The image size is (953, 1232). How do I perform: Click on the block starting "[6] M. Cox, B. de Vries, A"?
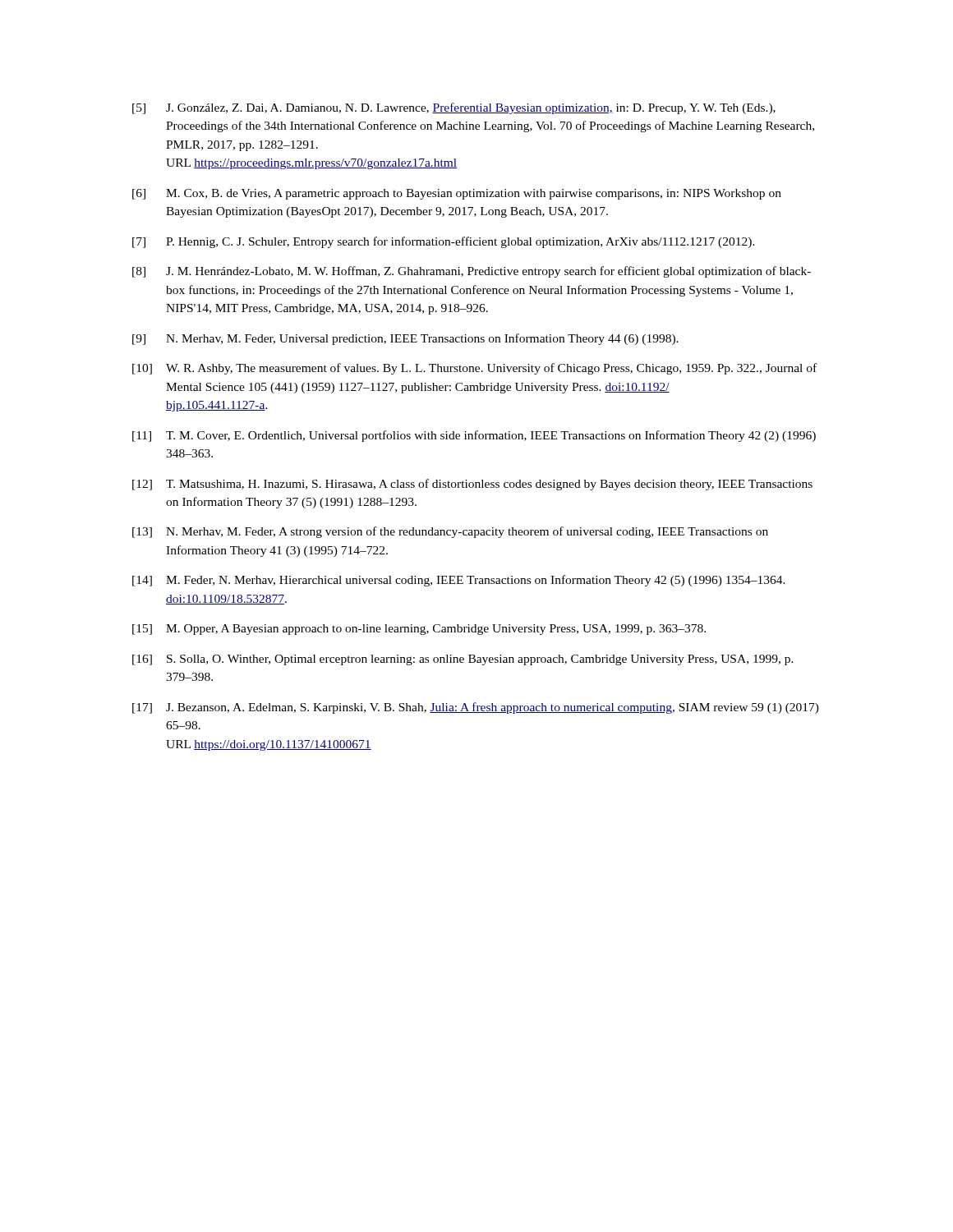[476, 202]
